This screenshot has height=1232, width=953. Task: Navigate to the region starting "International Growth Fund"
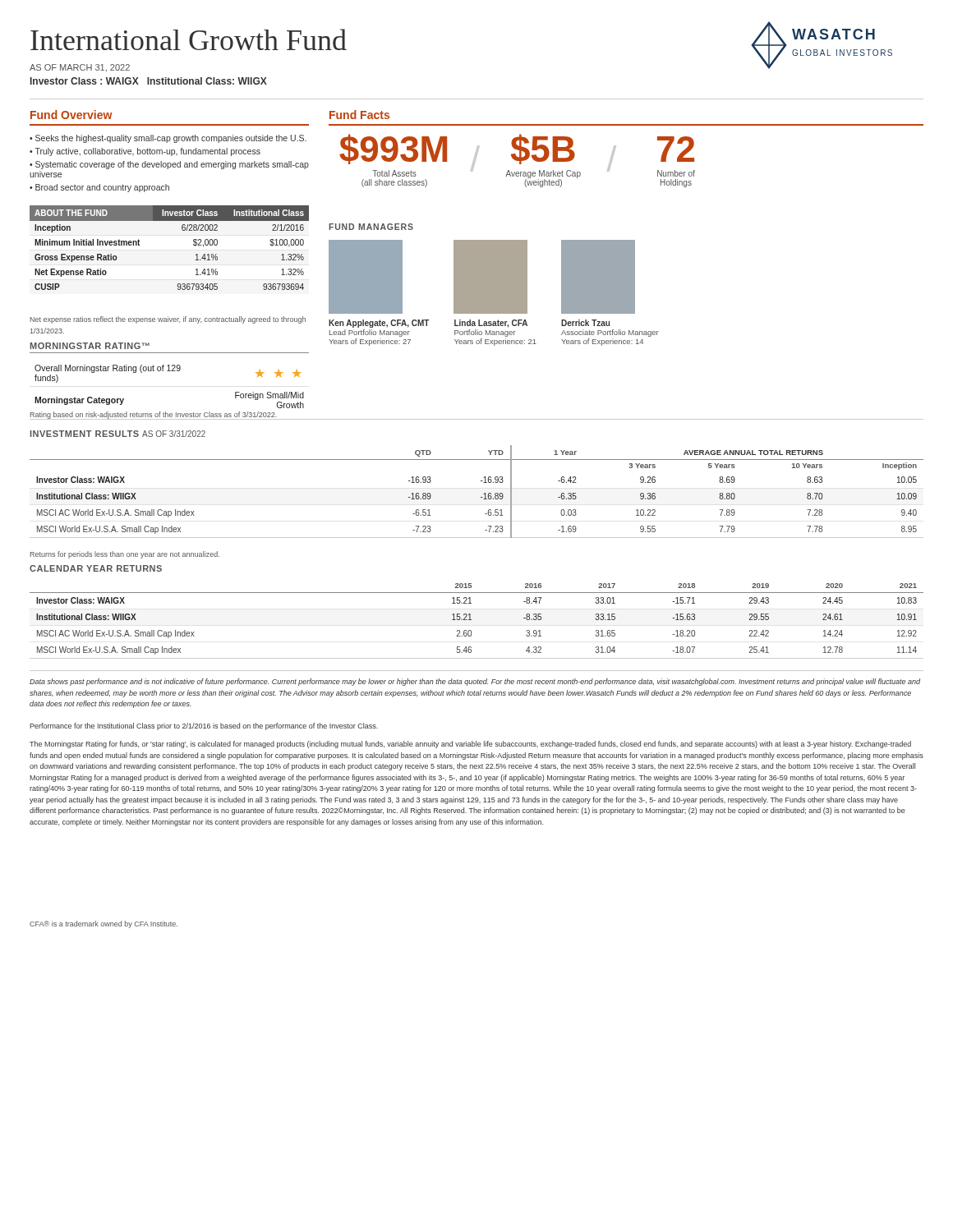pos(188,40)
